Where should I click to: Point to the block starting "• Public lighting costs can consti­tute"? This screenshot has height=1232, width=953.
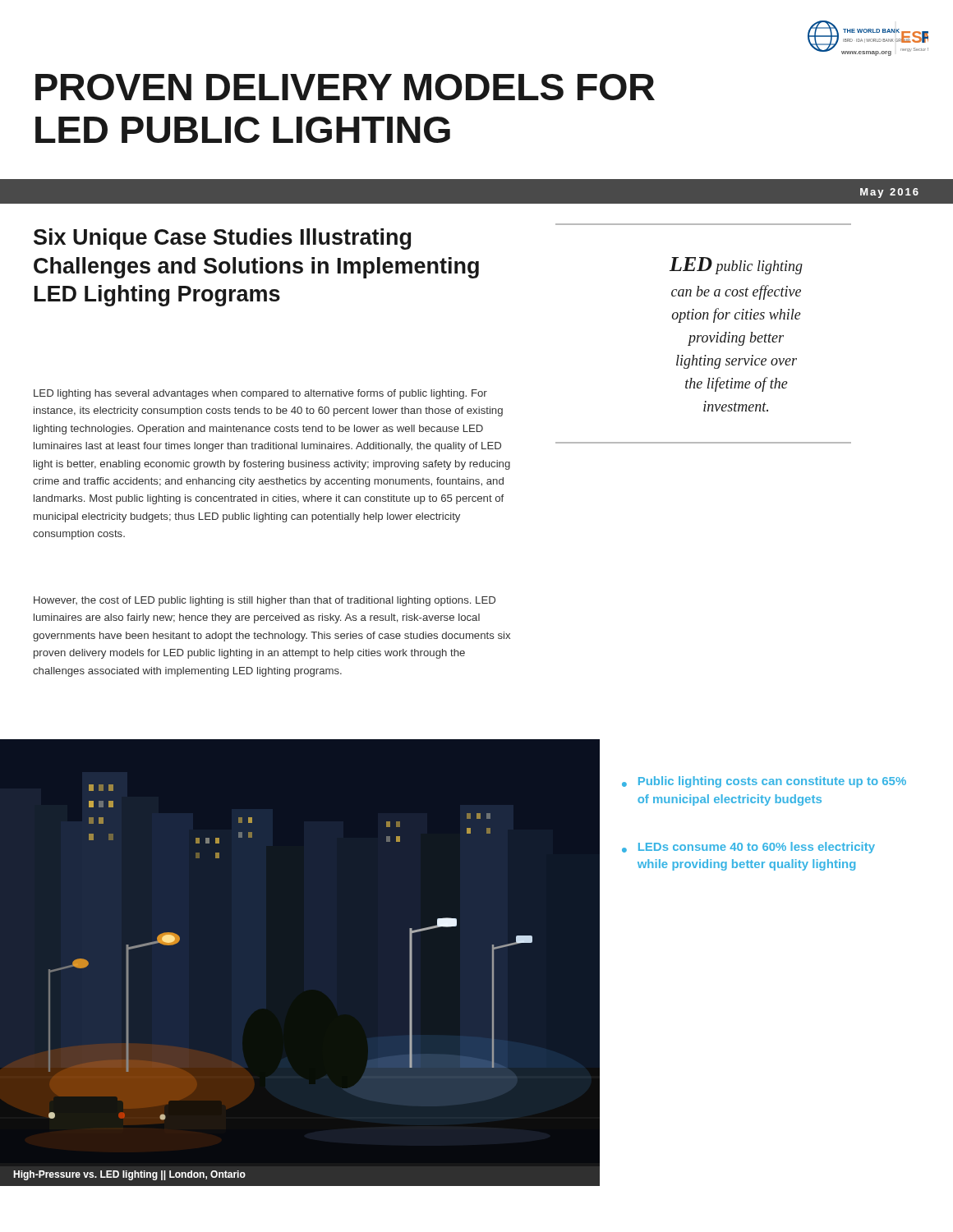(765, 790)
